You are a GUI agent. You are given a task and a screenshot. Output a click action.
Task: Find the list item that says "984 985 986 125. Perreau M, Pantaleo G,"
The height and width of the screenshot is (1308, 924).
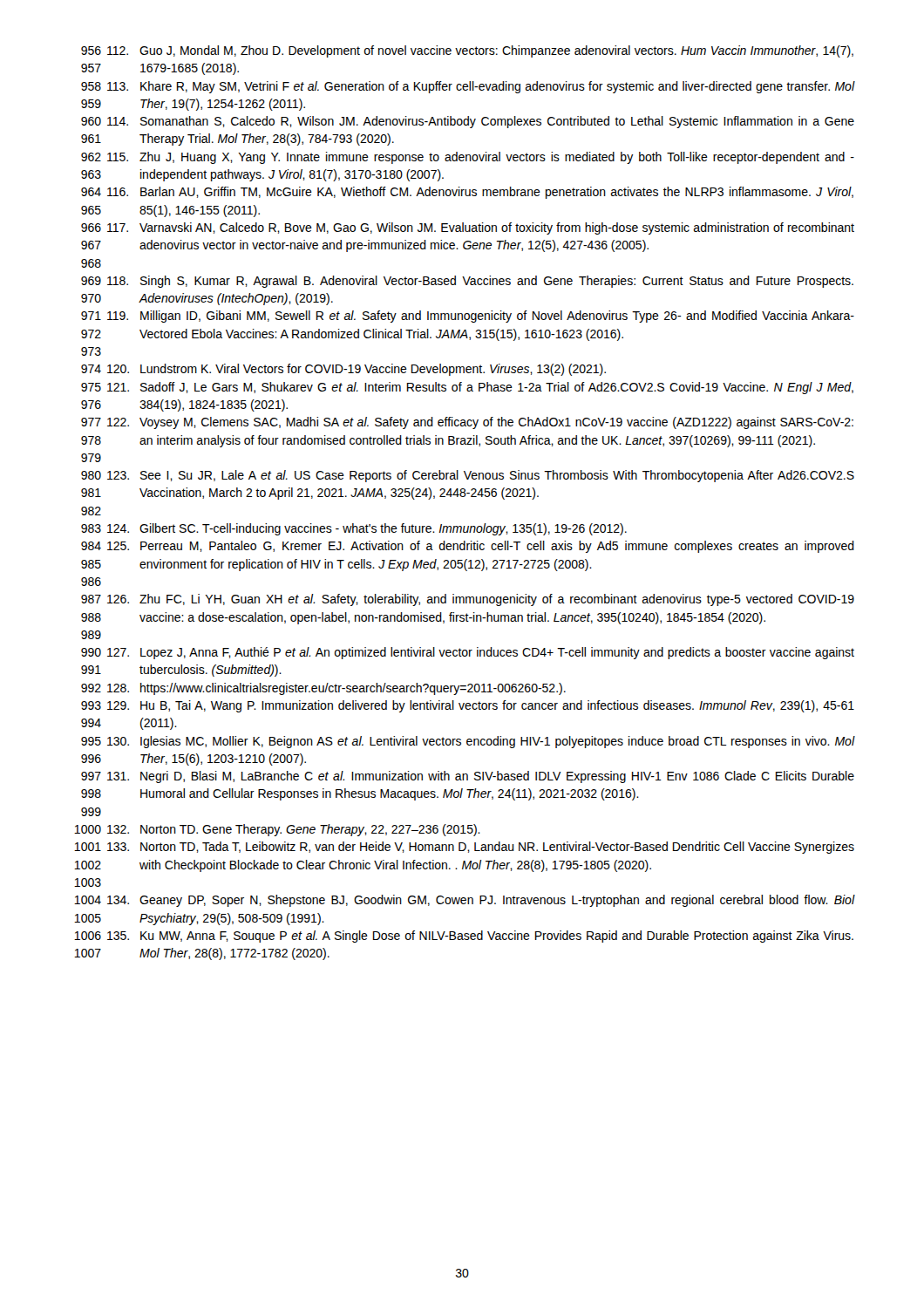[x=462, y=564]
